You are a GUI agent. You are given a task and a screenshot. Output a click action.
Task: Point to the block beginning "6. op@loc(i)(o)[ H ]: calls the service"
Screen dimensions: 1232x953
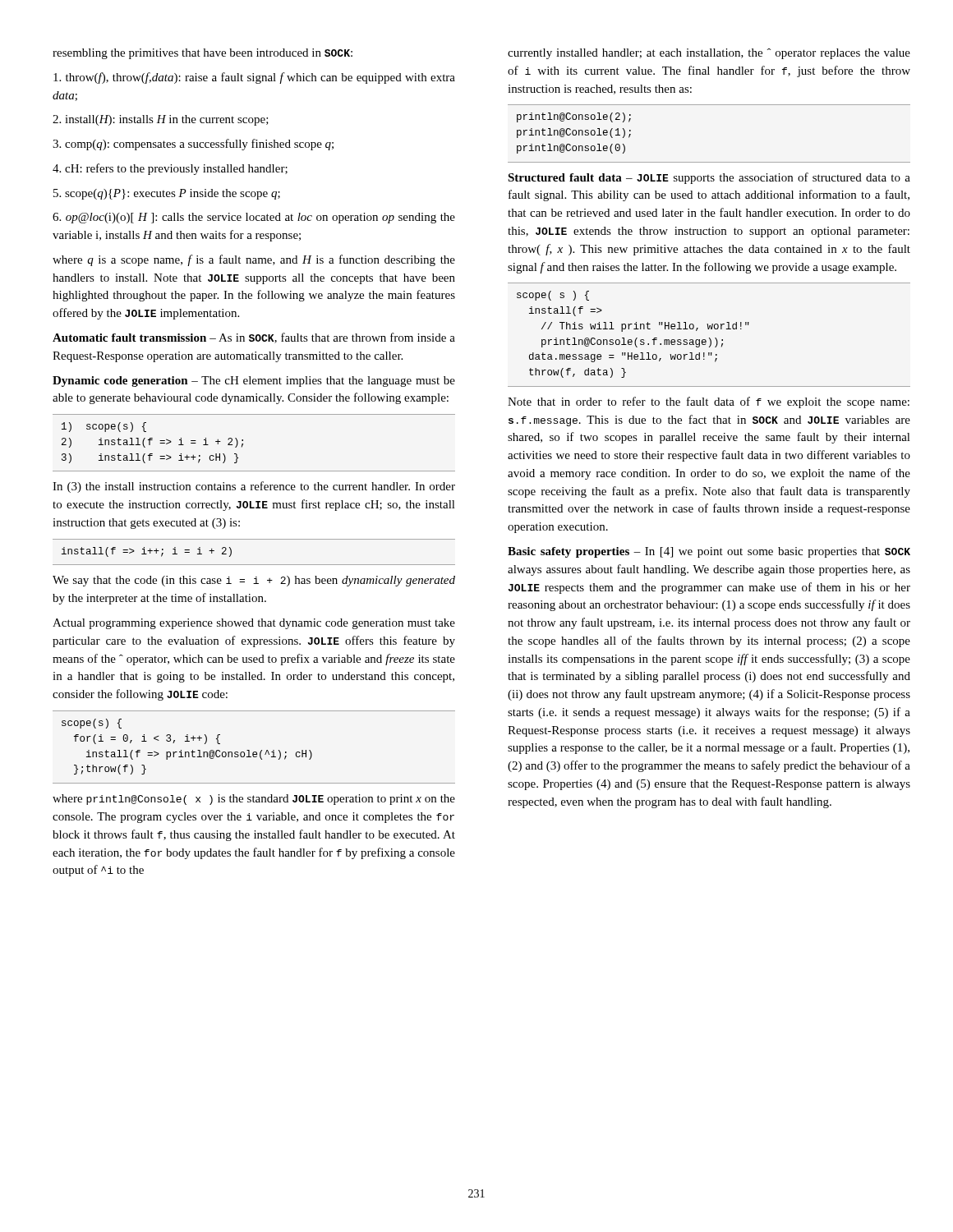click(254, 227)
